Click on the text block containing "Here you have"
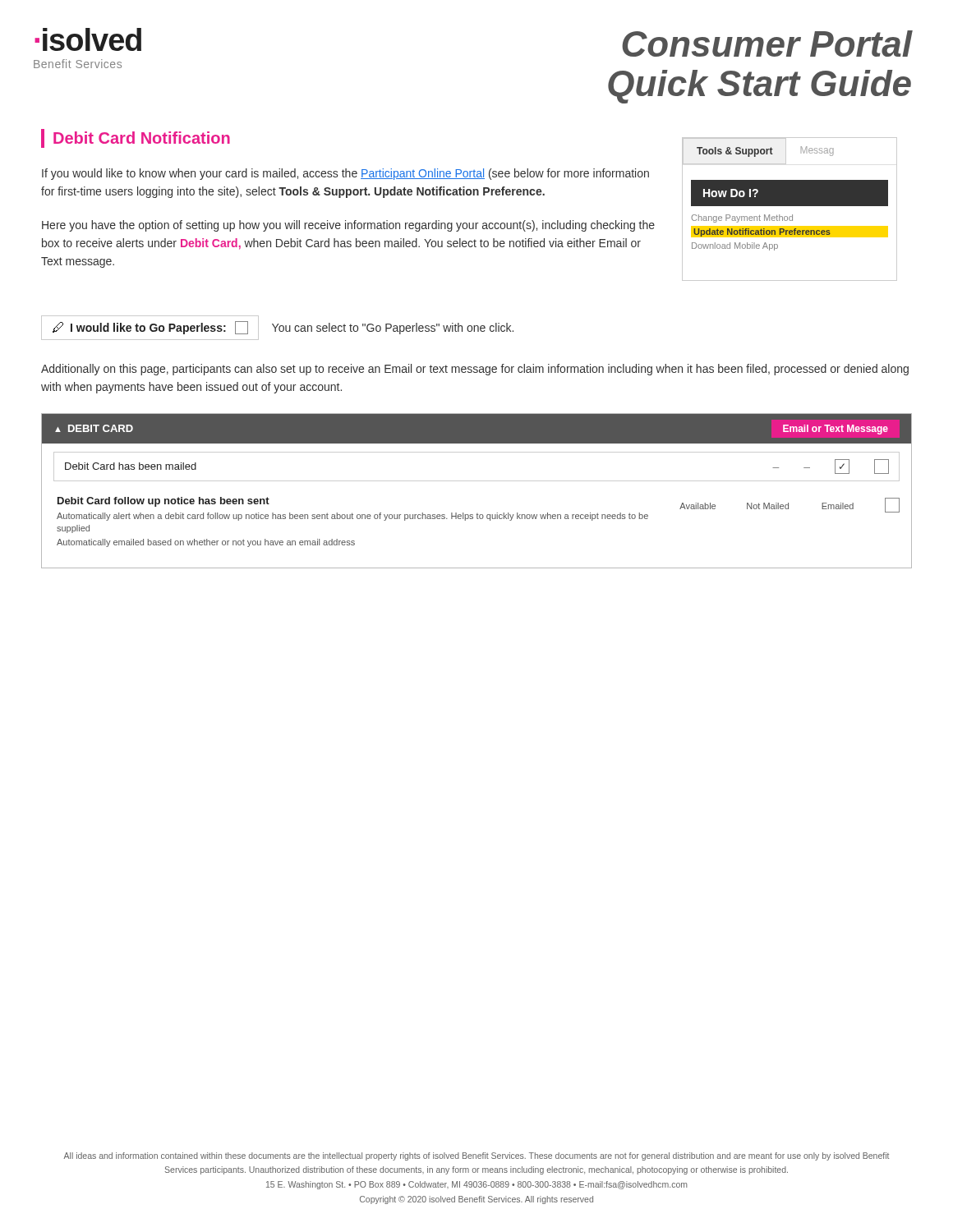953x1232 pixels. click(348, 243)
